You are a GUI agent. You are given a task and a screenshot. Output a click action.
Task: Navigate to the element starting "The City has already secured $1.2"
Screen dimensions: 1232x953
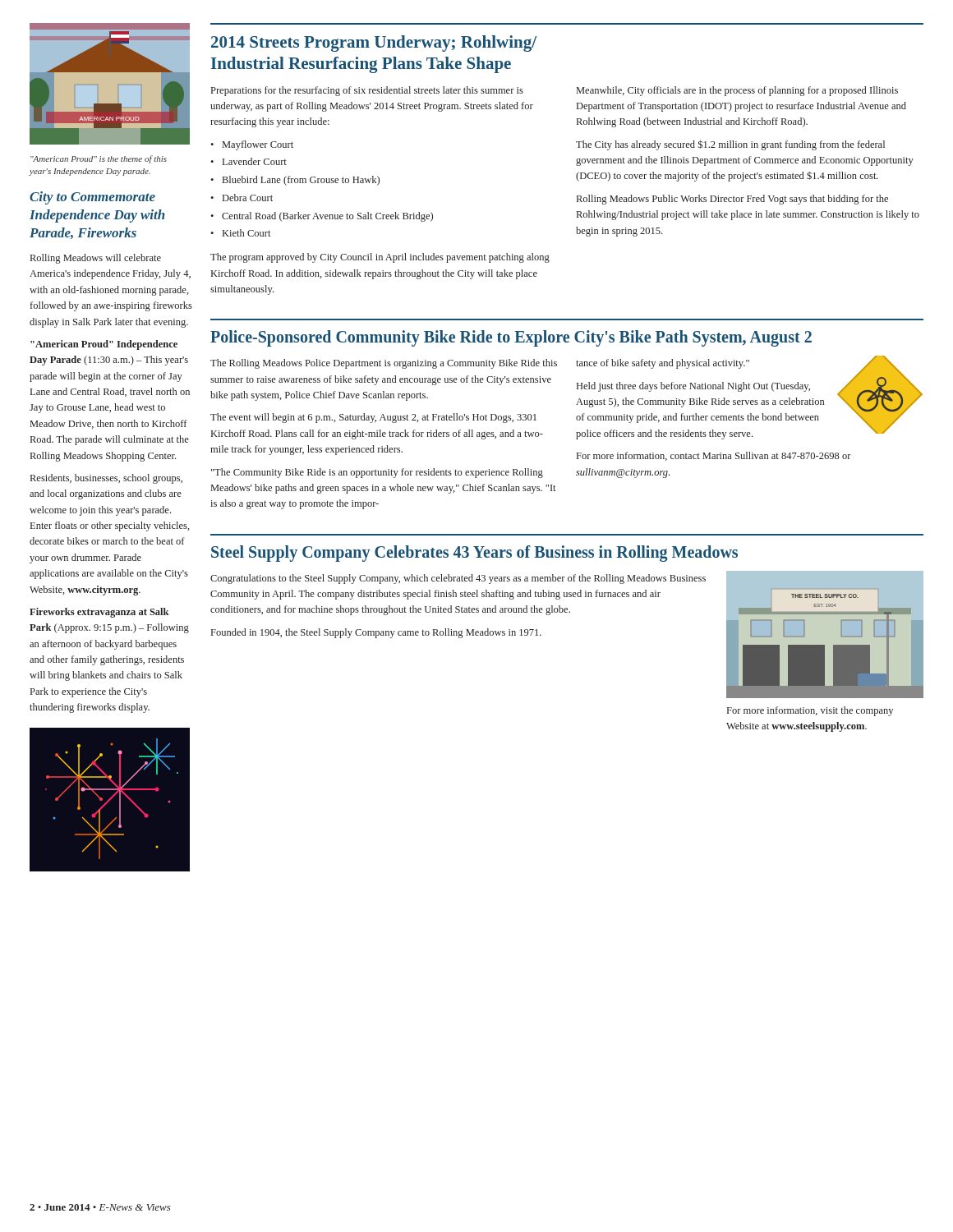pos(745,160)
